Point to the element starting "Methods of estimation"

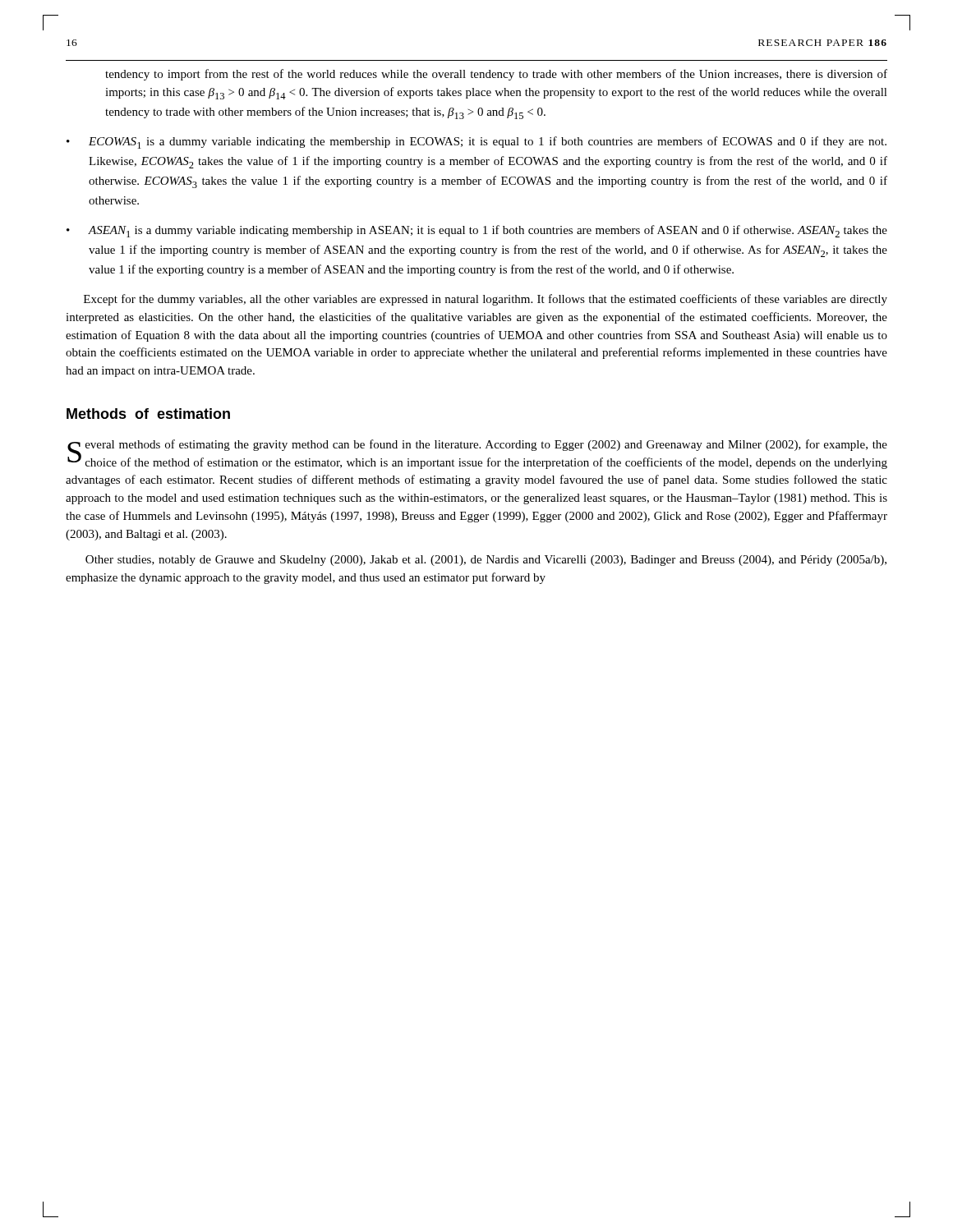pos(148,414)
